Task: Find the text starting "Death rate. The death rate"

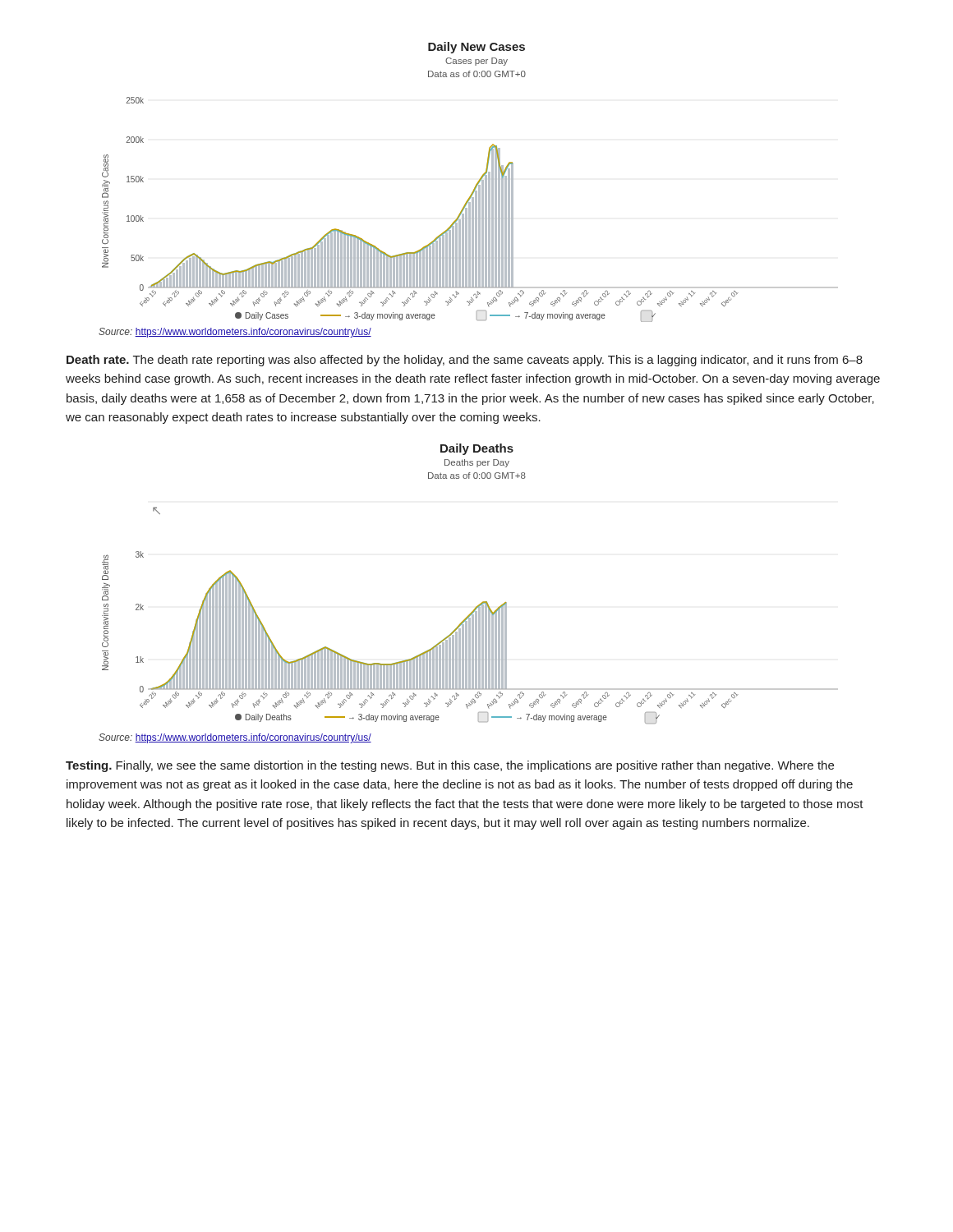Action: pyautogui.click(x=476, y=388)
